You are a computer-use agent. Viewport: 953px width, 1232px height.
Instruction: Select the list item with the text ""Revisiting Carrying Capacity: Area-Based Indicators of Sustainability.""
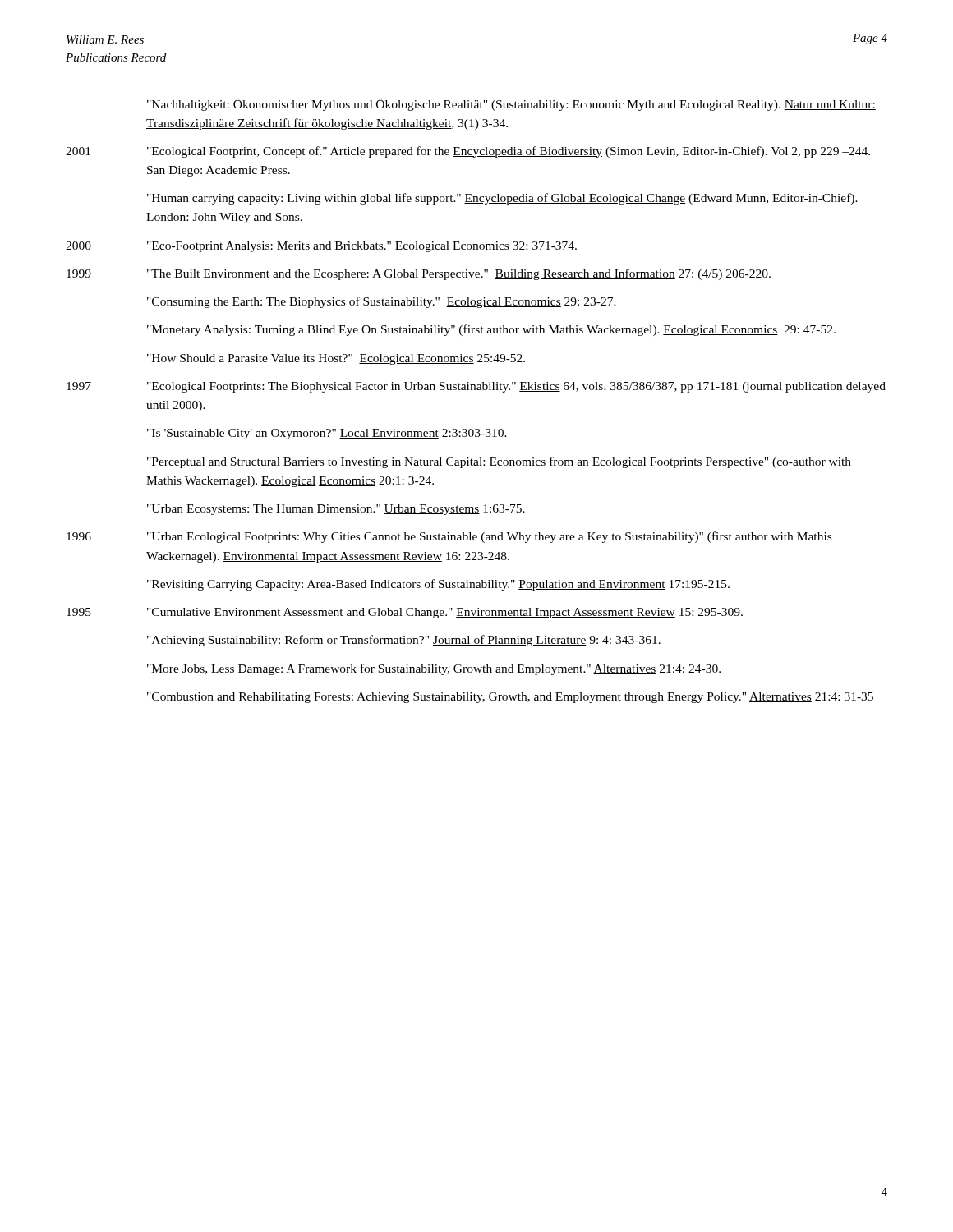(x=438, y=583)
